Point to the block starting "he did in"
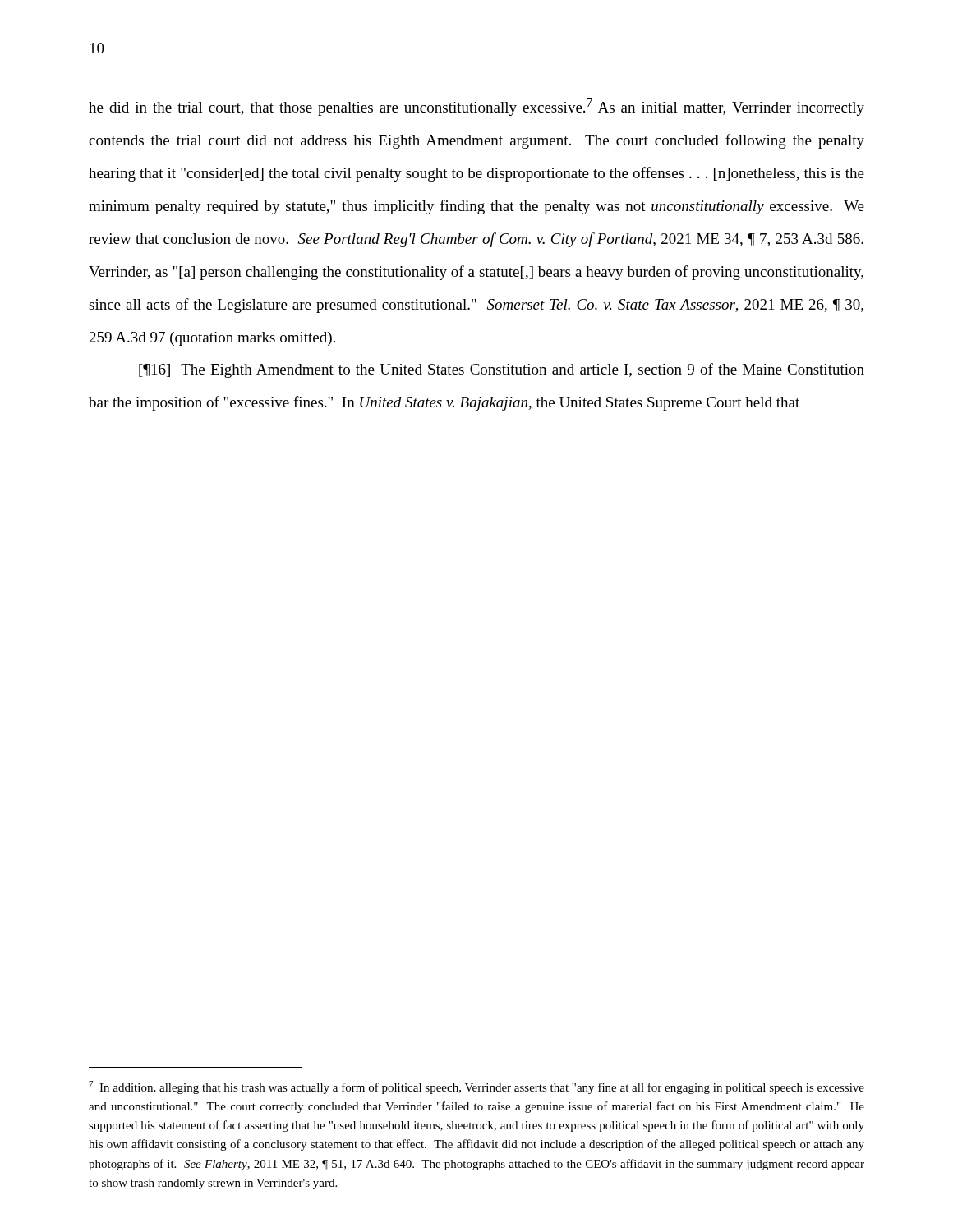 pyautogui.click(x=476, y=254)
